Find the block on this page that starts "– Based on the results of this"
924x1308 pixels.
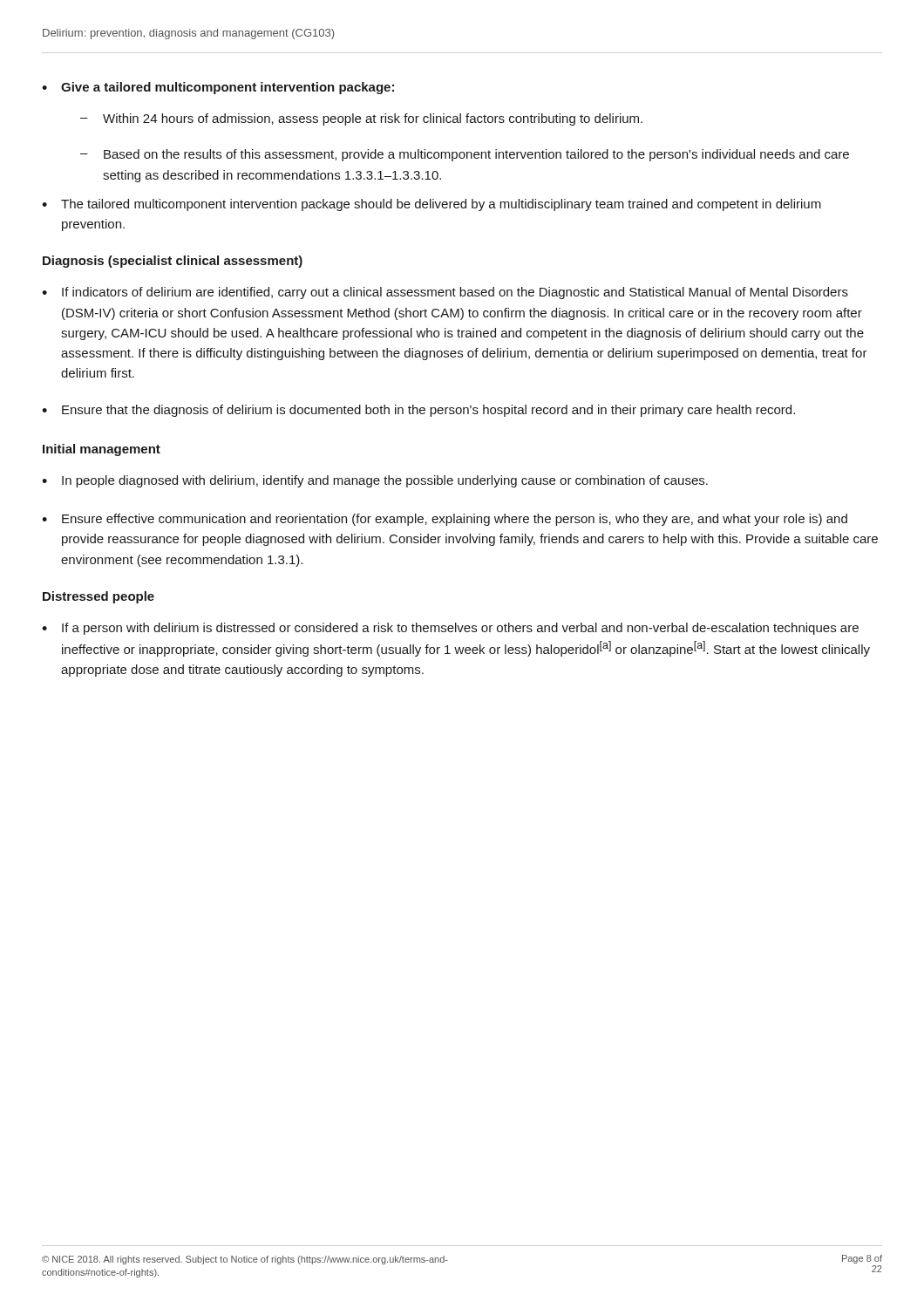click(x=481, y=165)
